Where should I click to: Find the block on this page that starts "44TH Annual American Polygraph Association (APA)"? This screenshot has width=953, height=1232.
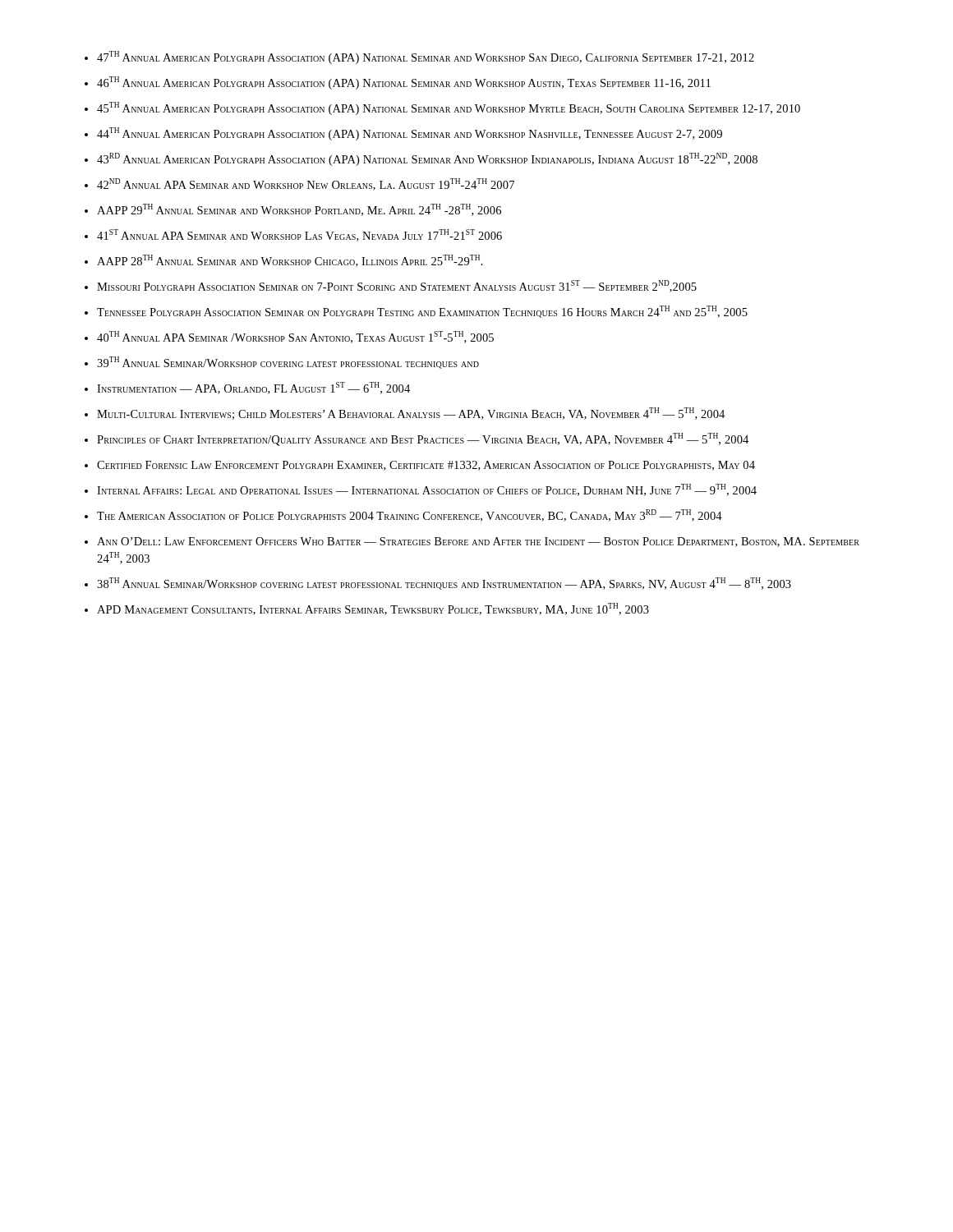tap(410, 134)
